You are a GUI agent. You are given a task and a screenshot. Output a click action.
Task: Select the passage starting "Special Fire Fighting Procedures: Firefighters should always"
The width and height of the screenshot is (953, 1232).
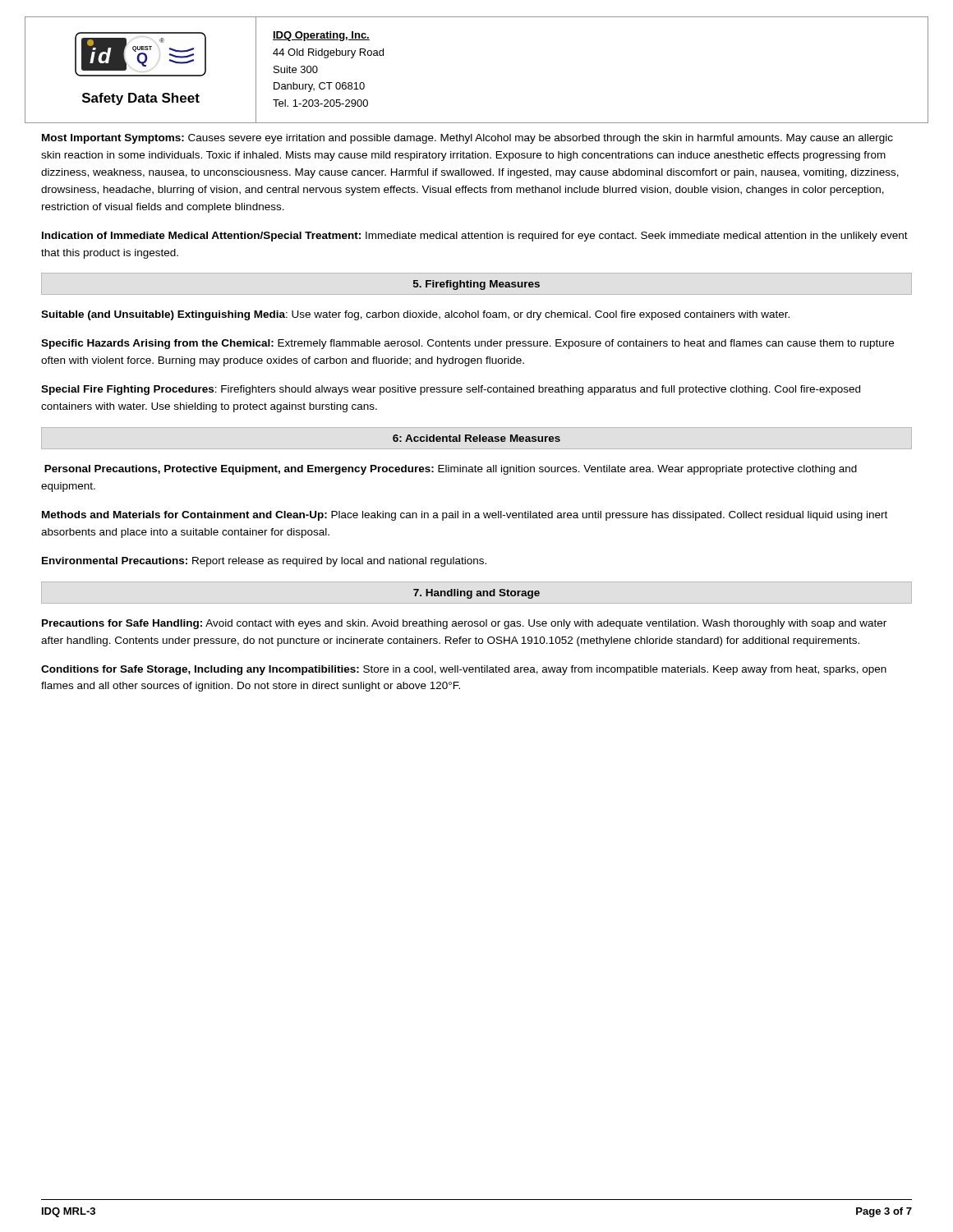tap(451, 398)
